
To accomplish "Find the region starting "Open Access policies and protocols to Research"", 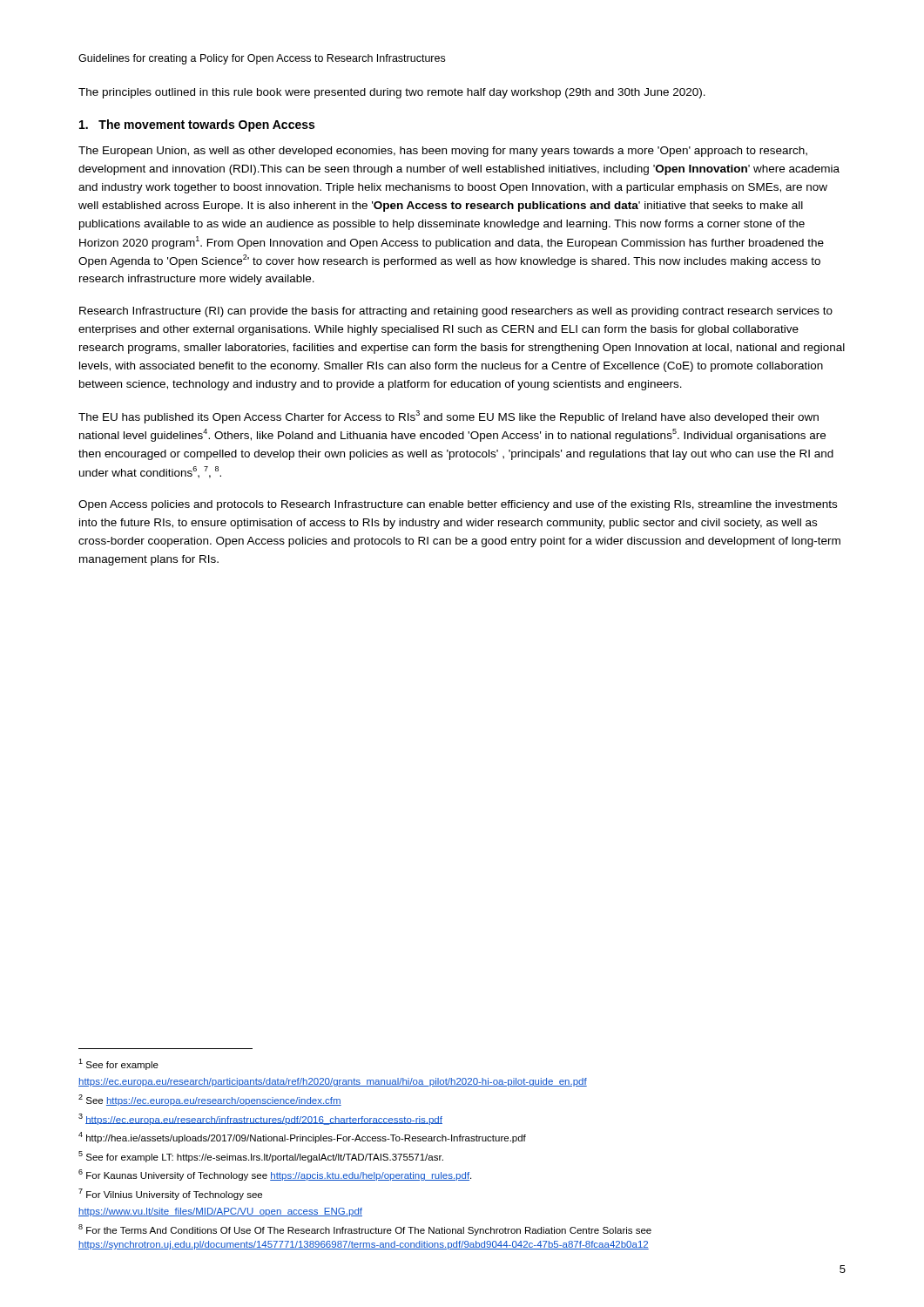I will click(460, 531).
